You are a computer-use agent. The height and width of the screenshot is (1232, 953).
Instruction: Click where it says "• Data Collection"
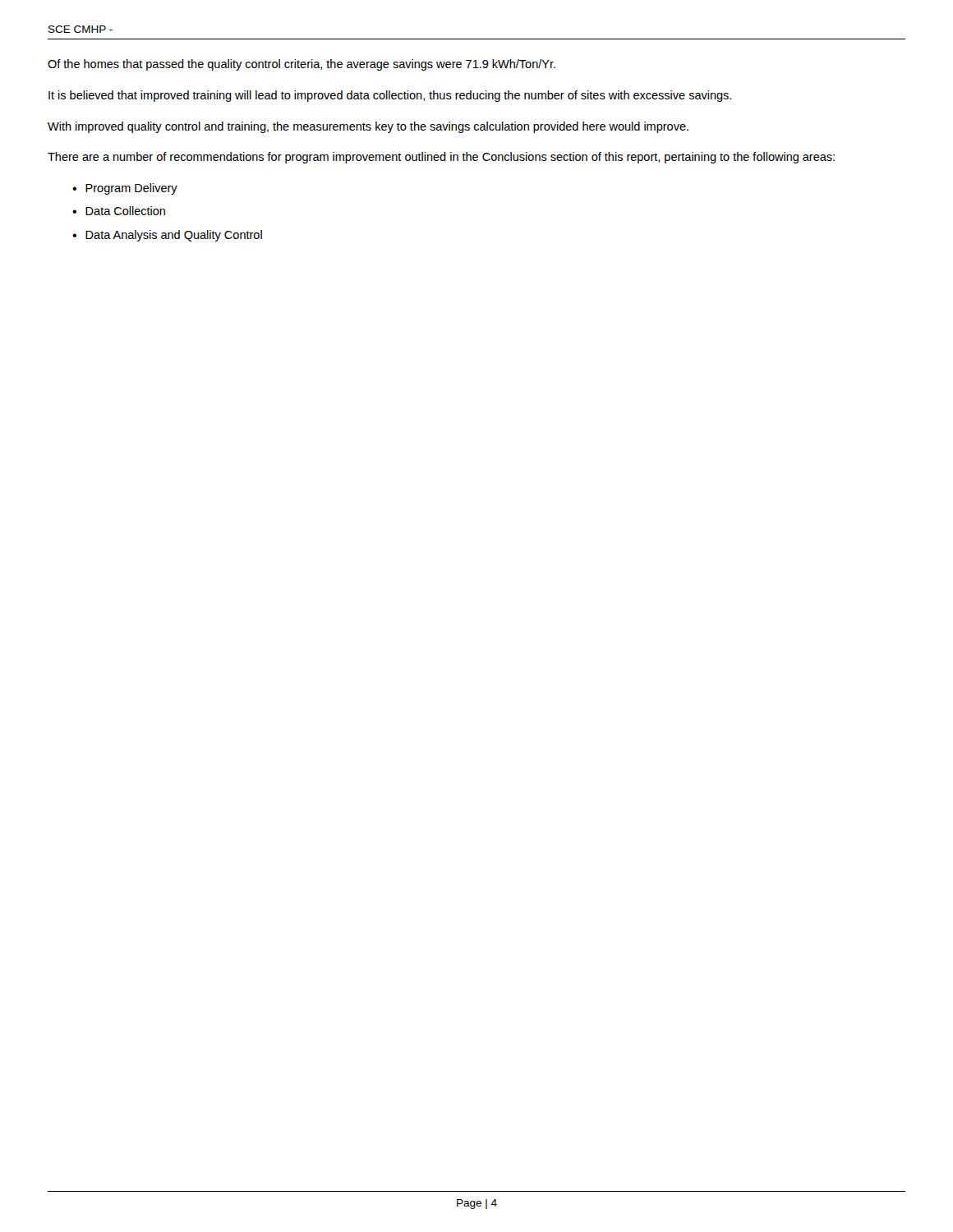point(119,212)
